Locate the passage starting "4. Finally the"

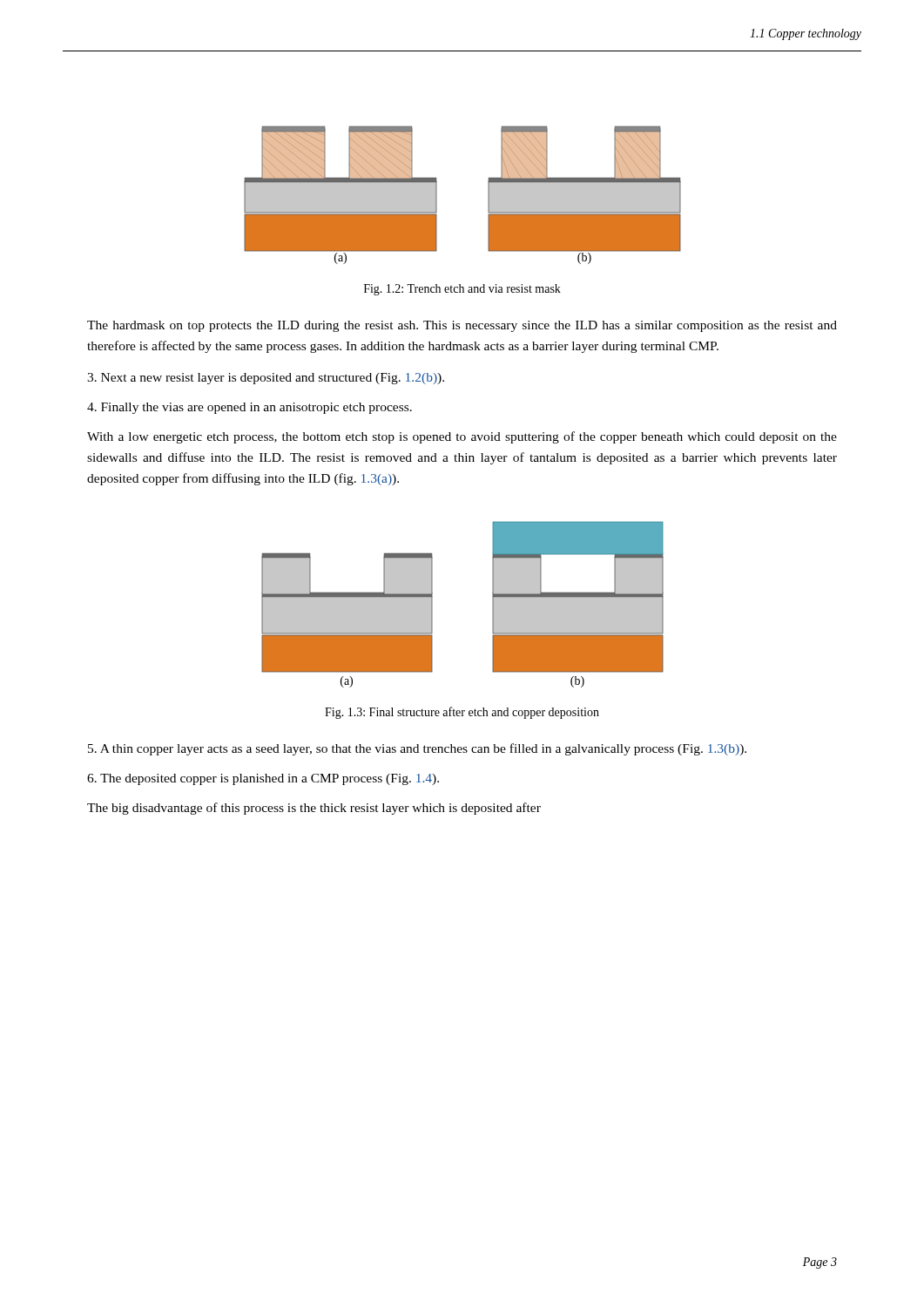pos(250,406)
